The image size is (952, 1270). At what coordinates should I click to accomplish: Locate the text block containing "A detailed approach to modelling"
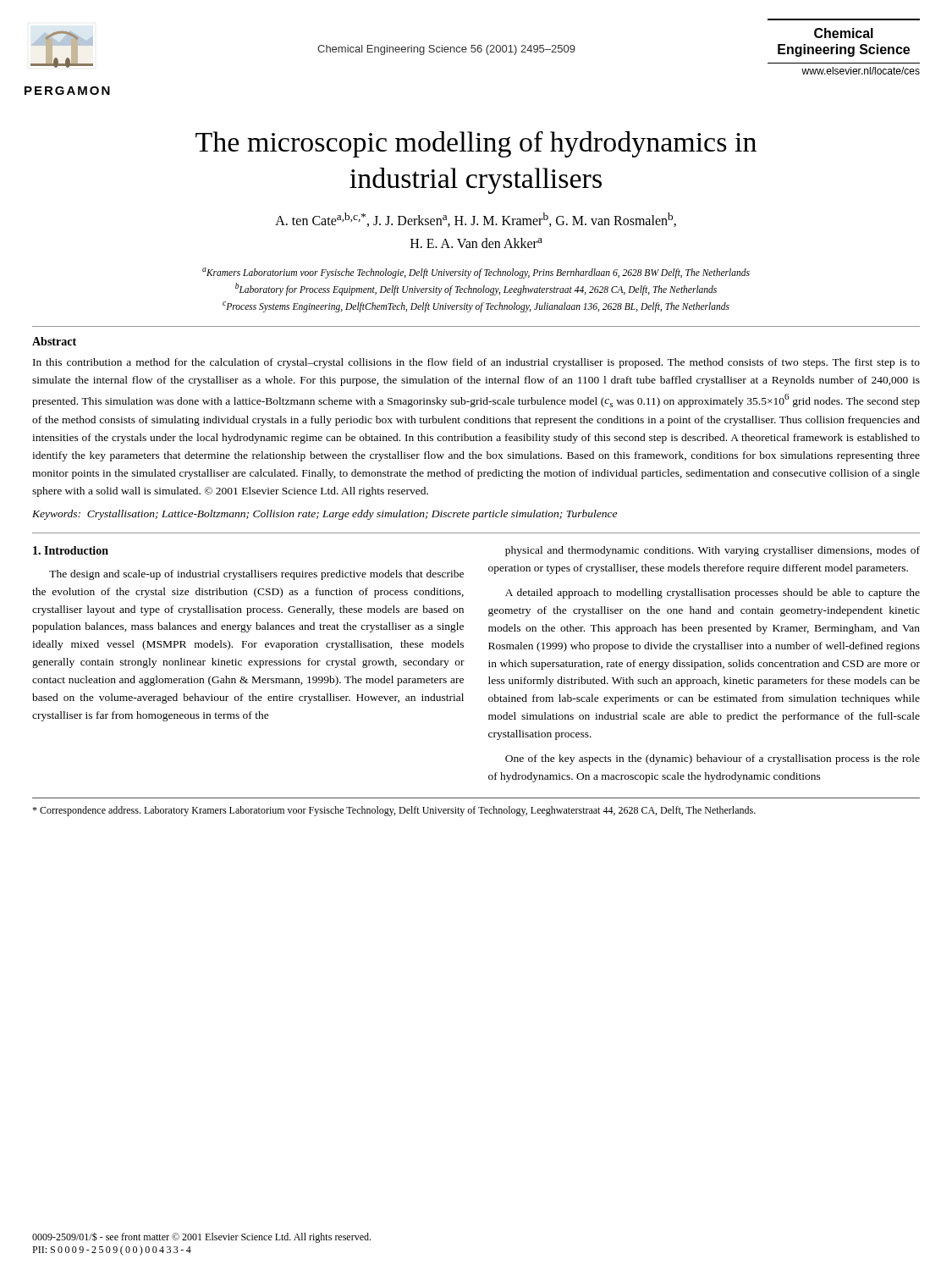tap(704, 663)
